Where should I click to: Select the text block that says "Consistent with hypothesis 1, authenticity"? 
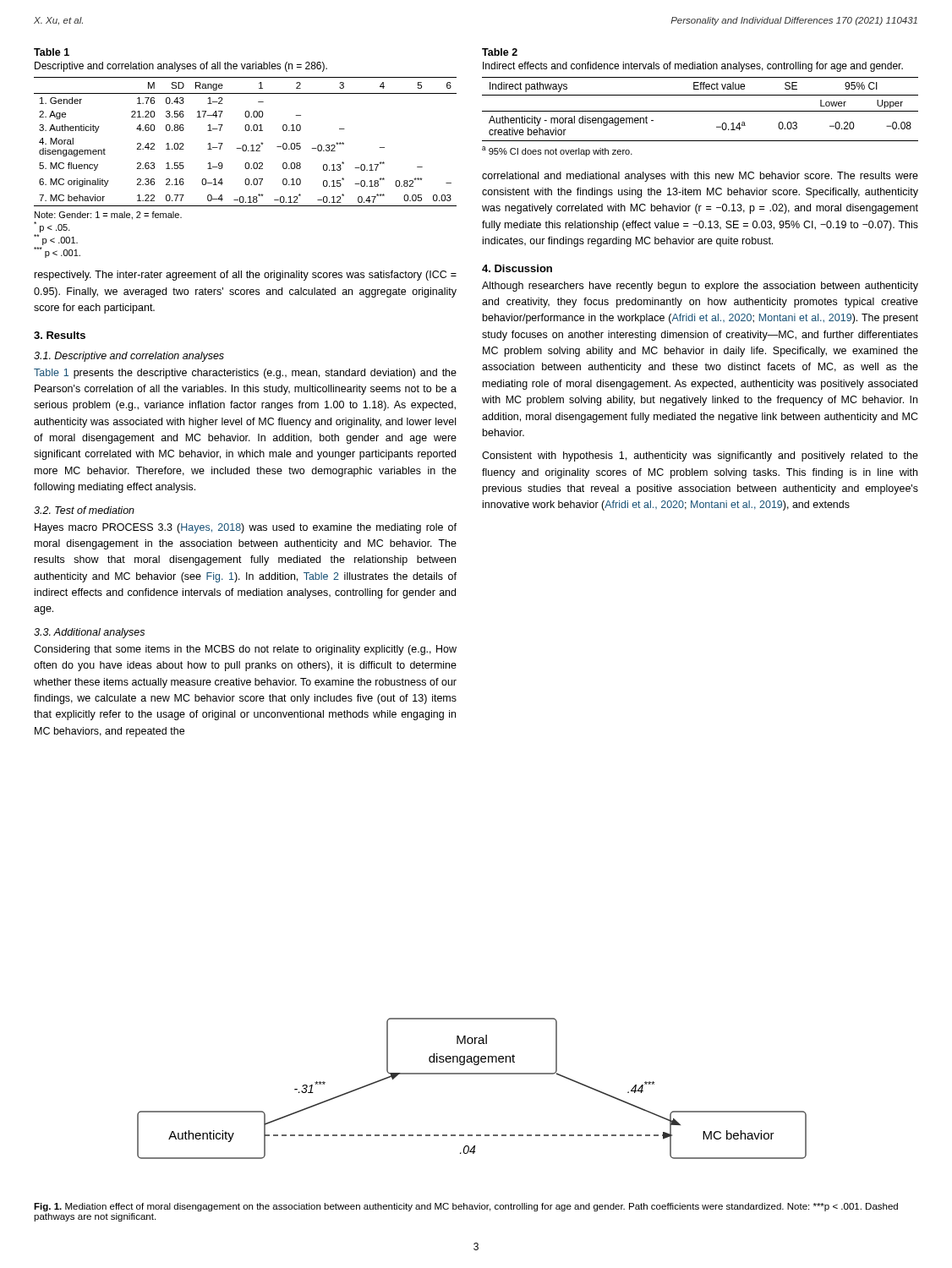[x=700, y=480]
